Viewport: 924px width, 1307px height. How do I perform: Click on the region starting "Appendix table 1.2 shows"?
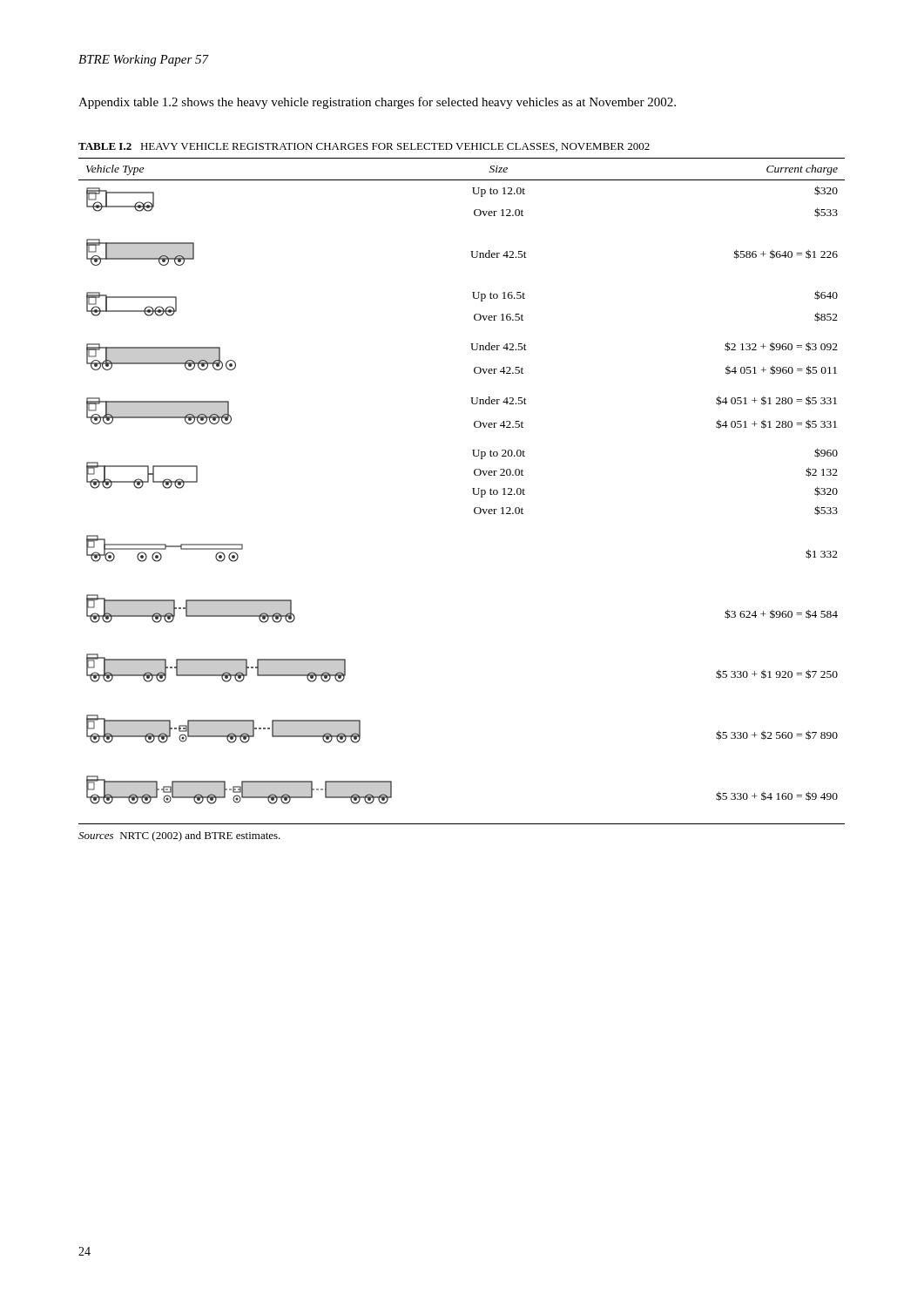pyautogui.click(x=378, y=102)
